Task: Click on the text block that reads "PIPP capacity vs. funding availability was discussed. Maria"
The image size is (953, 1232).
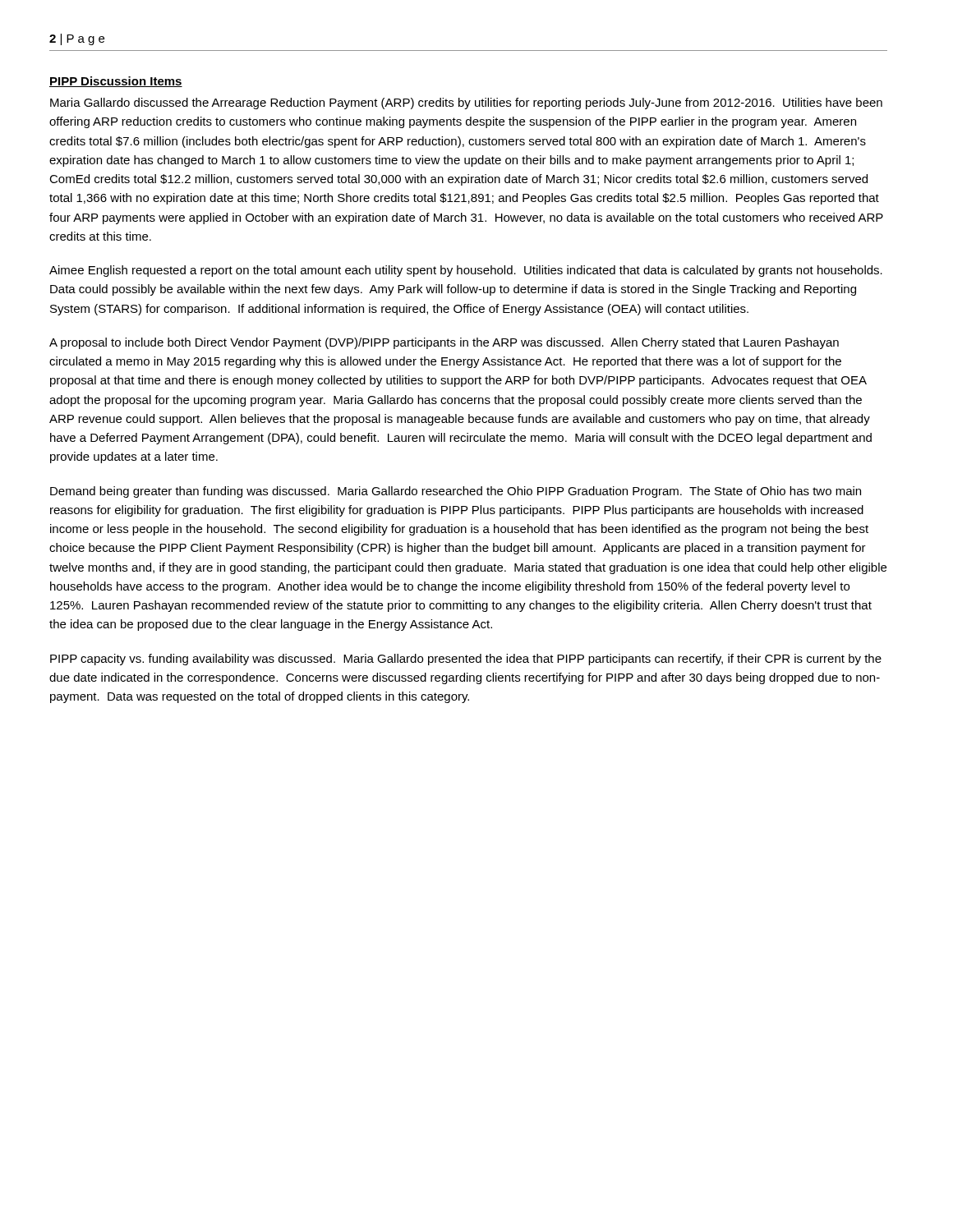Action: pyautogui.click(x=465, y=677)
